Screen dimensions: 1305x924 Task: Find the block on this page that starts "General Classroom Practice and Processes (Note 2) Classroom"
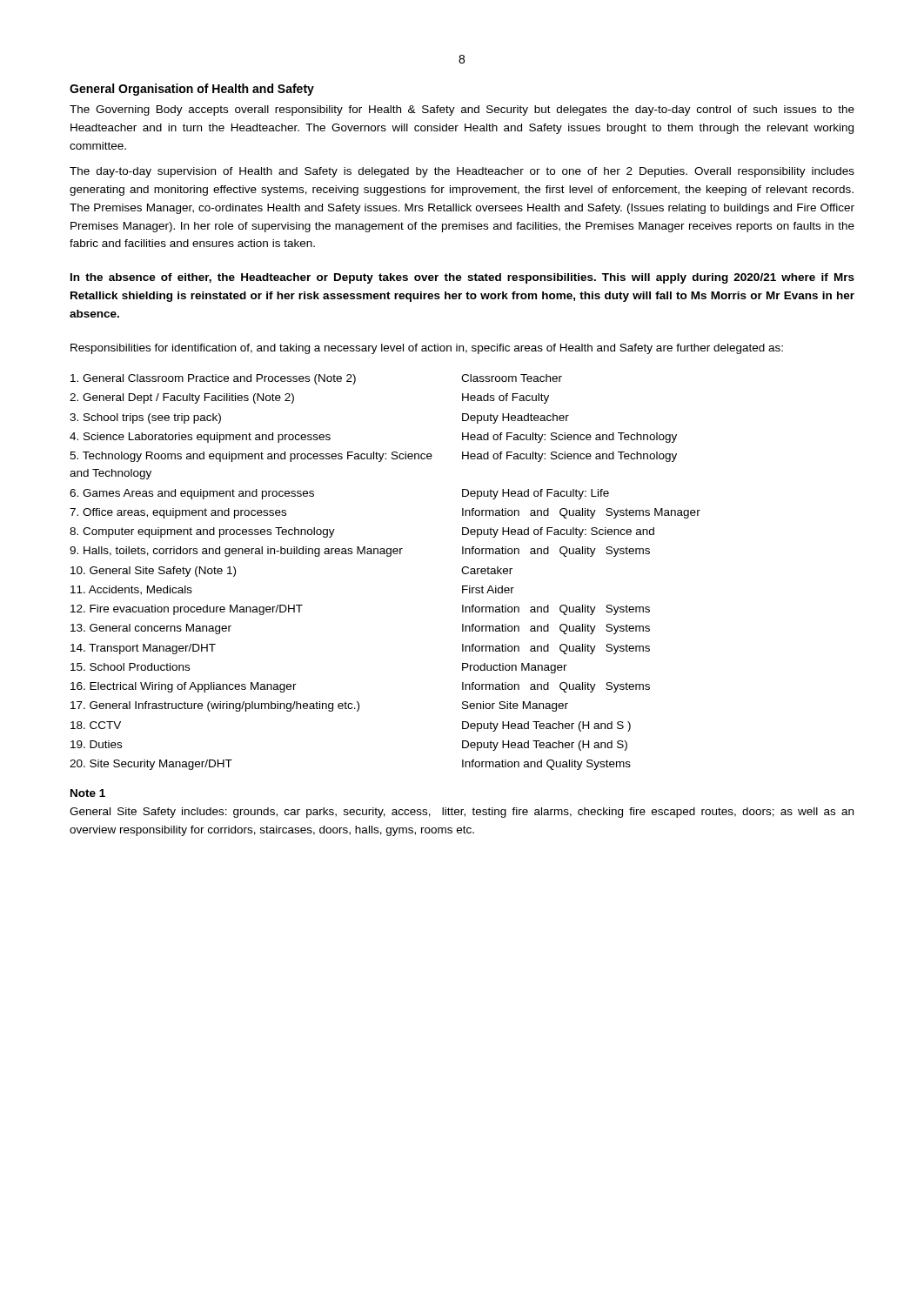tap(462, 379)
